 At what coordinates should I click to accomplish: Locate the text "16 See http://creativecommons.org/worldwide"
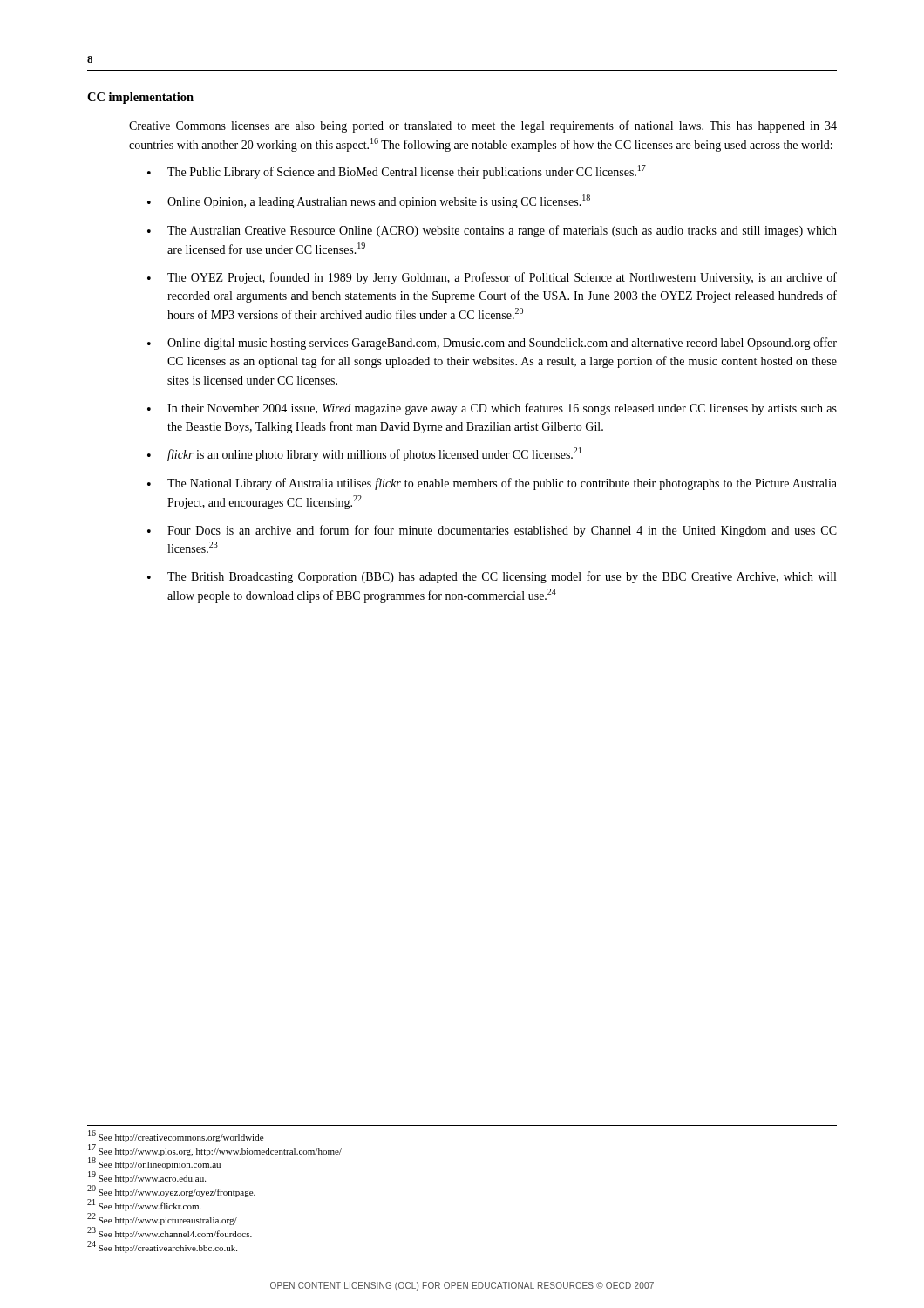point(175,1136)
